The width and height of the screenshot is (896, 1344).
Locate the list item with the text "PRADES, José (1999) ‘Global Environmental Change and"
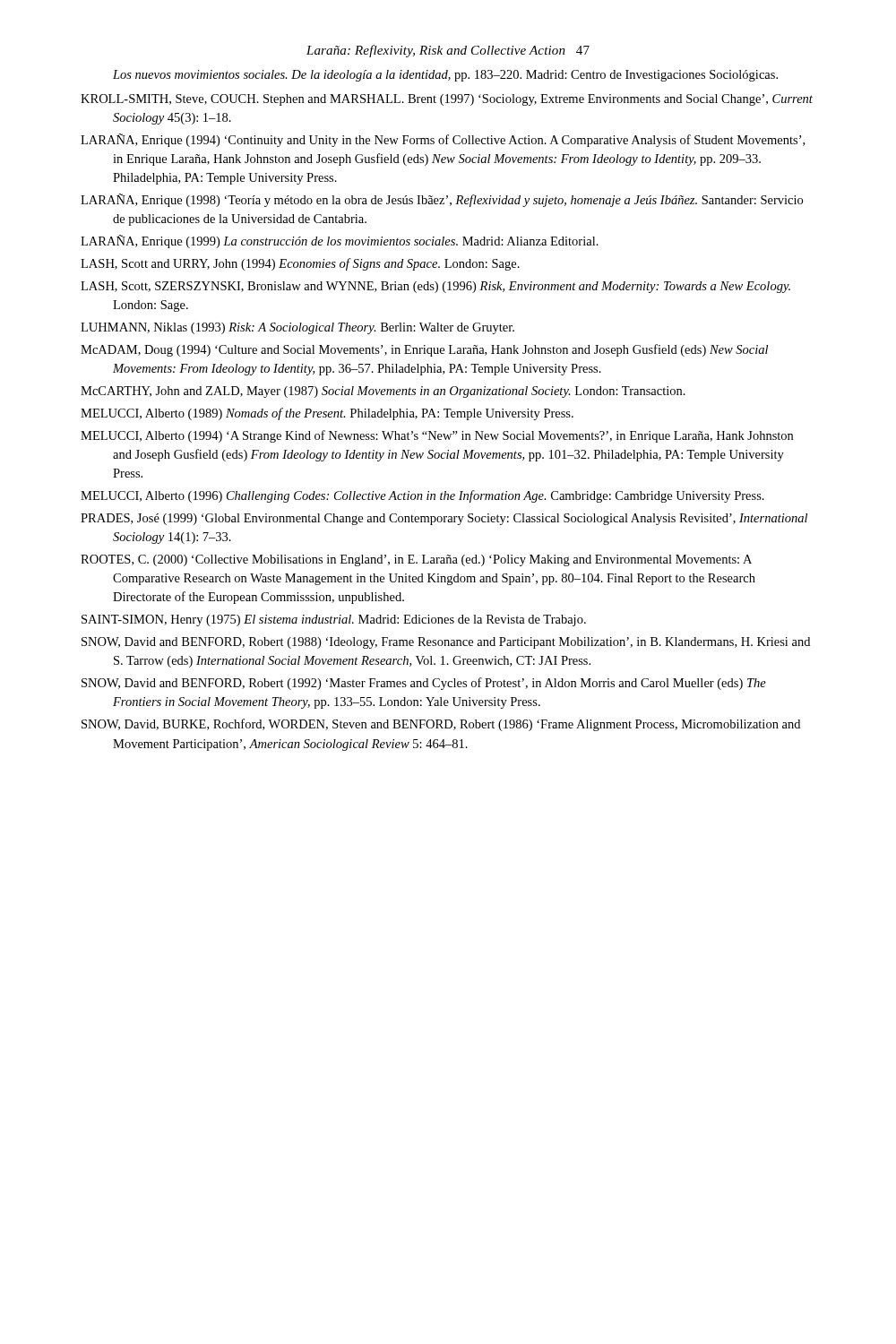tap(444, 528)
